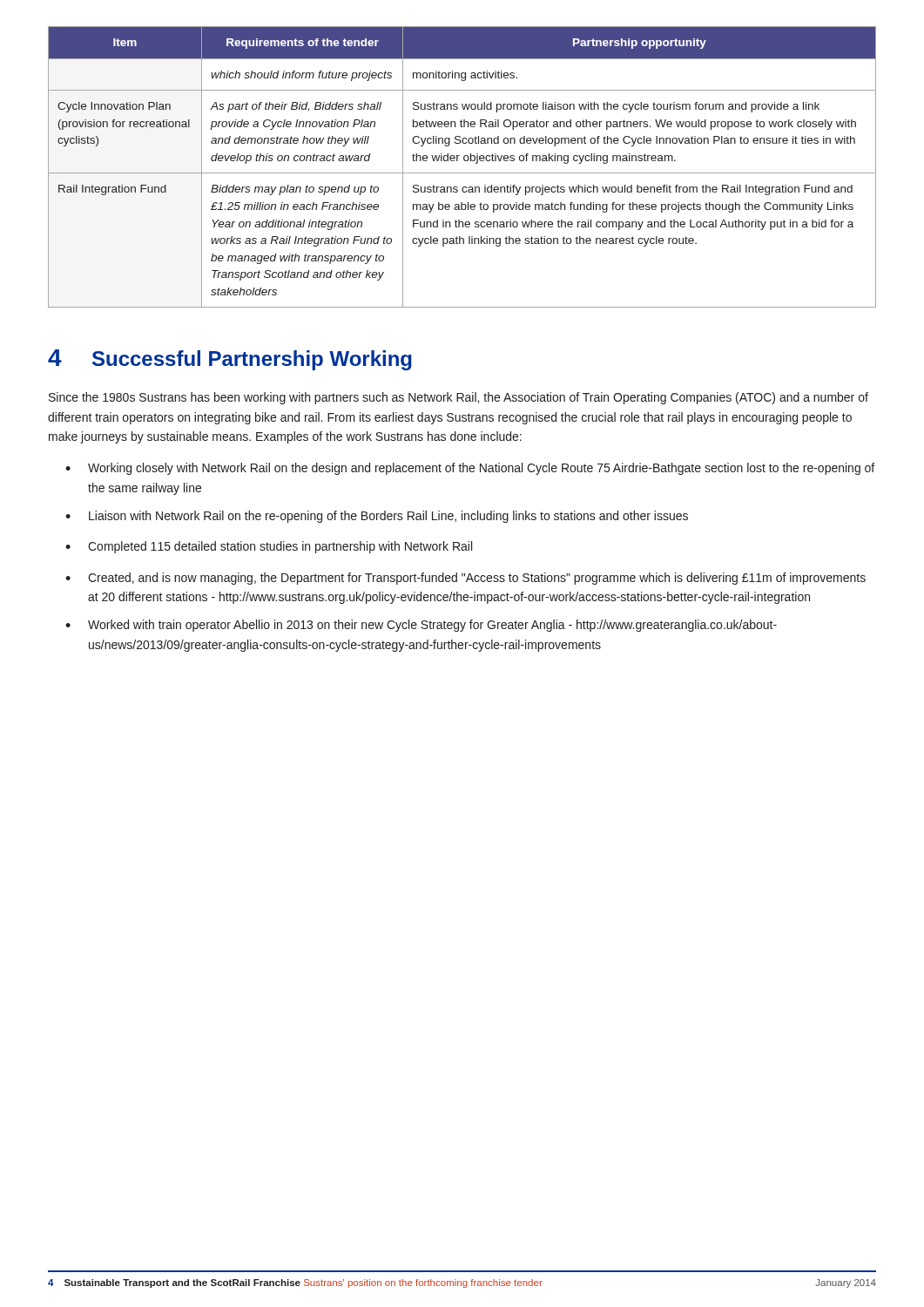Find the text starting "• Completed 115 detailed station"
The height and width of the screenshot is (1307, 924).
click(x=269, y=548)
